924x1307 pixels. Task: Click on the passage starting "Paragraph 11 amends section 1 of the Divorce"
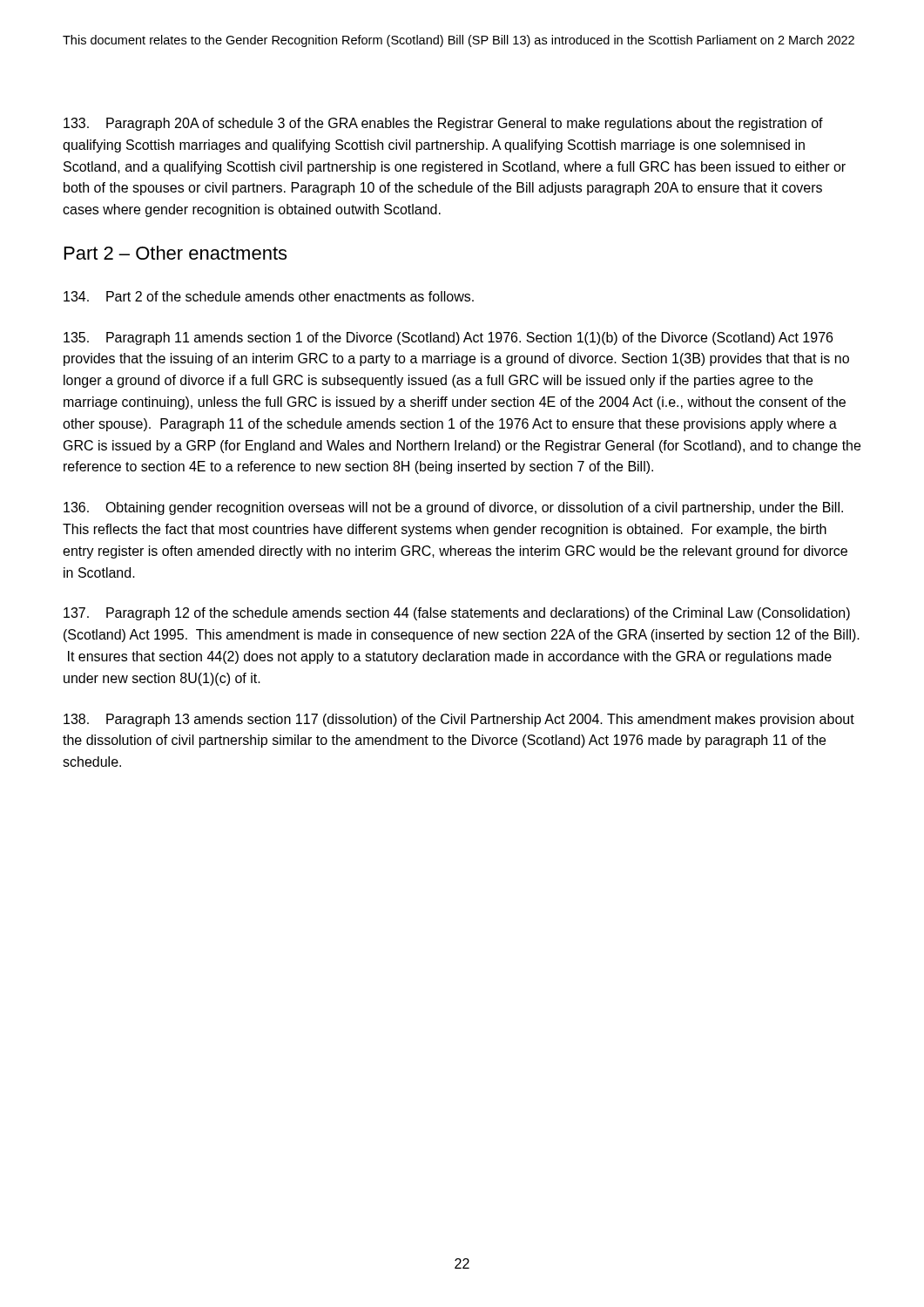pyautogui.click(x=462, y=402)
